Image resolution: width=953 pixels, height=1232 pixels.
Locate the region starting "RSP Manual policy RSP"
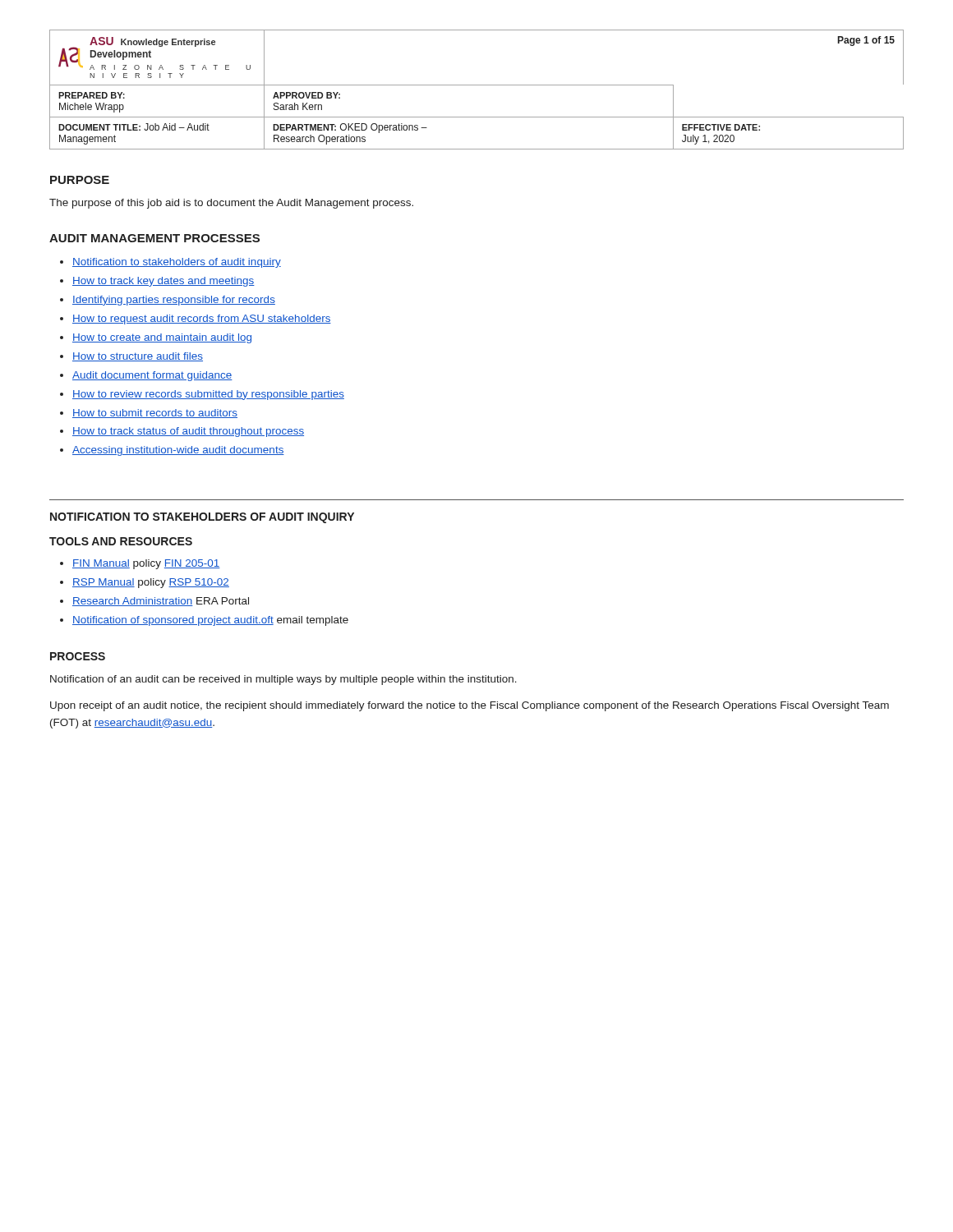pyautogui.click(x=151, y=582)
